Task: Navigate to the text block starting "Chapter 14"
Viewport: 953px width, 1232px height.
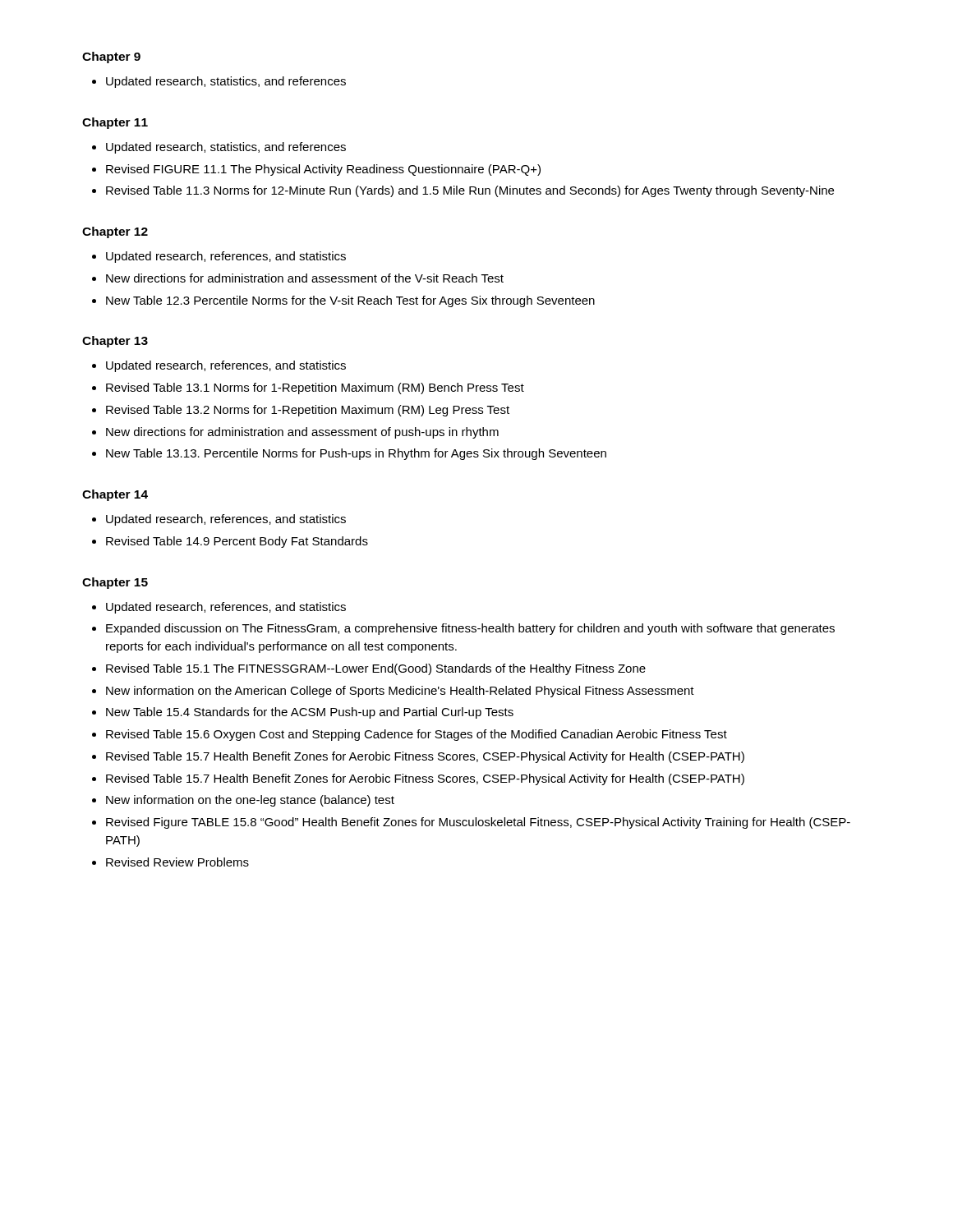Action: pos(115,494)
